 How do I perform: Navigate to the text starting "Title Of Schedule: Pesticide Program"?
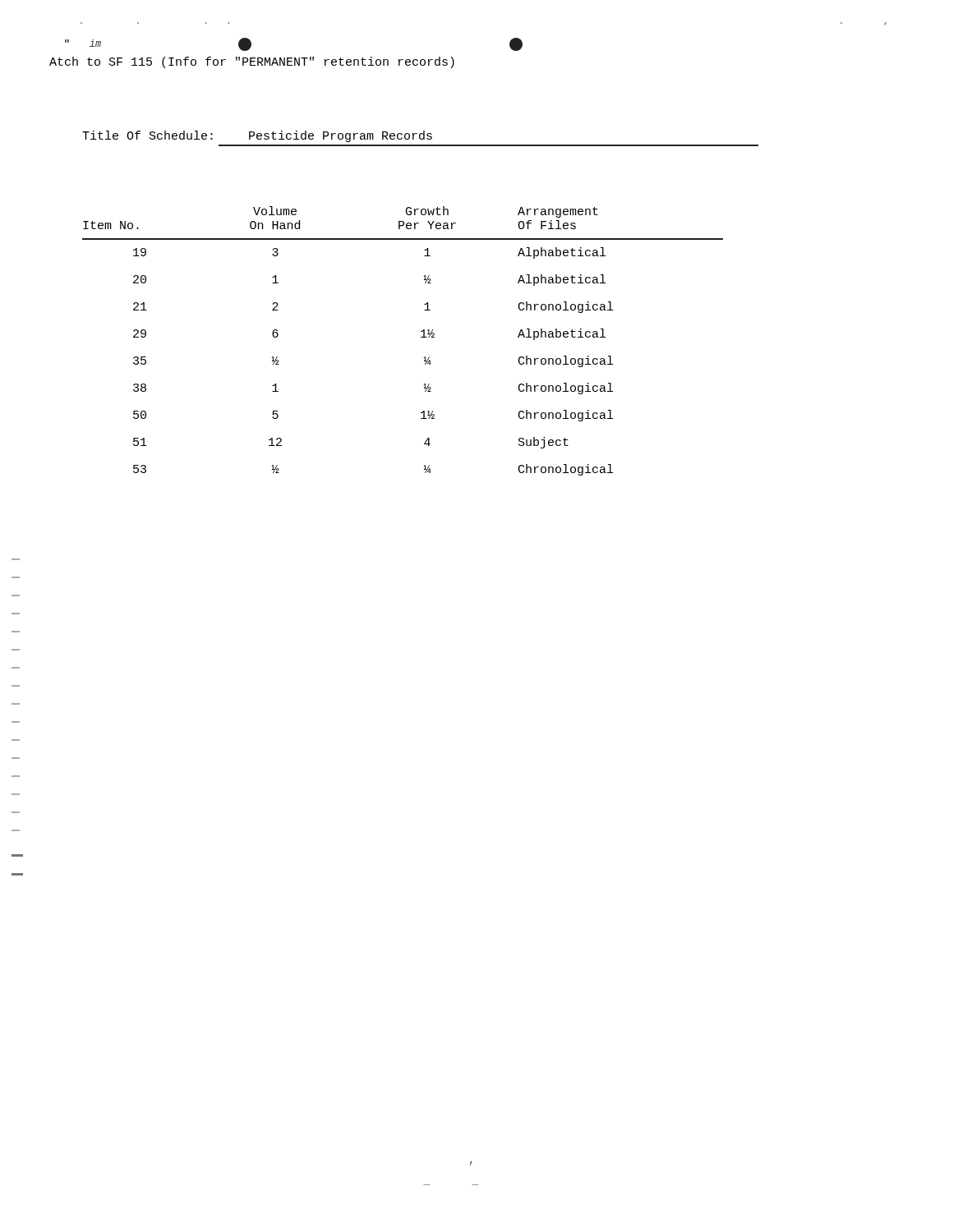point(420,137)
